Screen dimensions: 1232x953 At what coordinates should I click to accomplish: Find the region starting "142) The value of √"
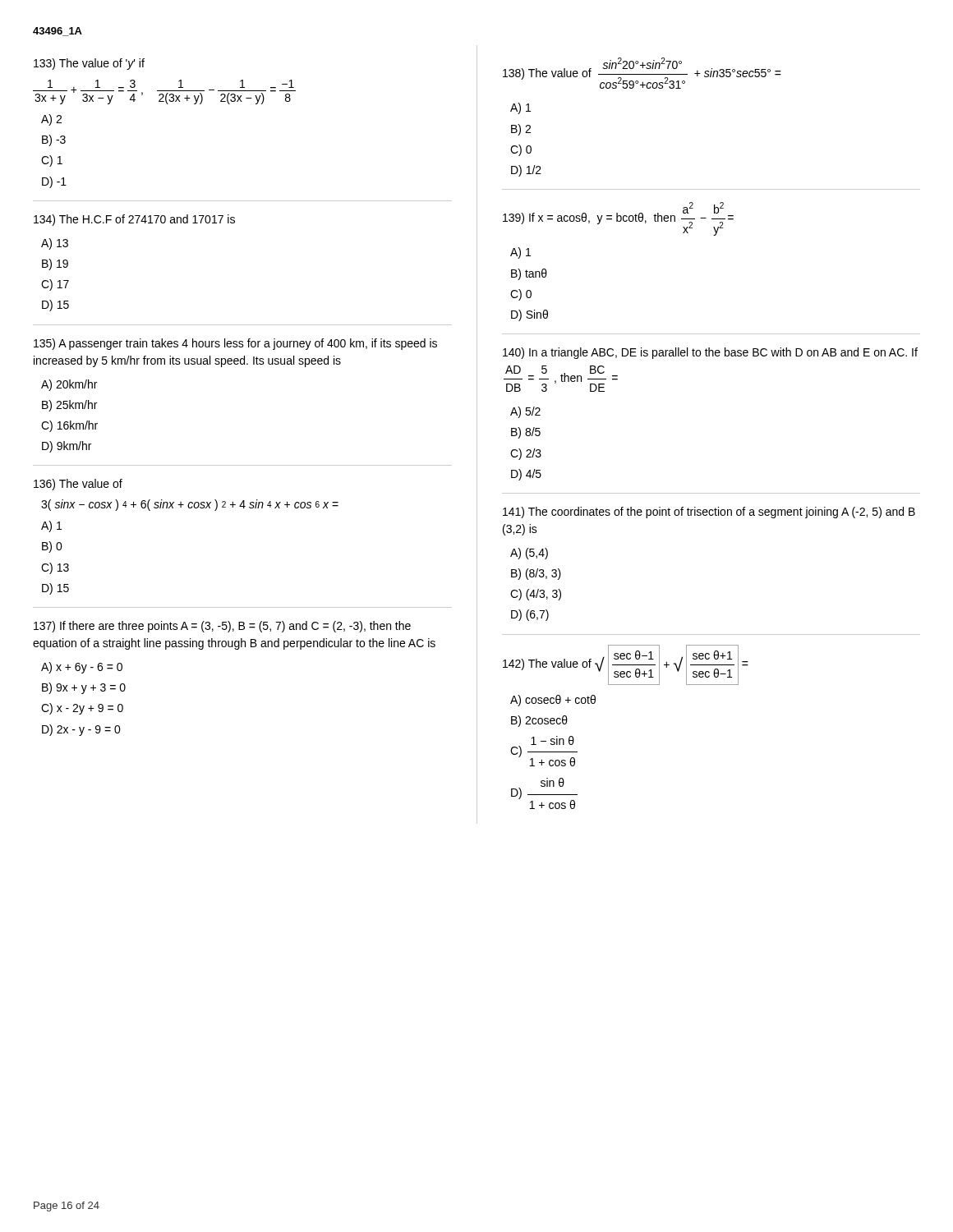point(626,665)
